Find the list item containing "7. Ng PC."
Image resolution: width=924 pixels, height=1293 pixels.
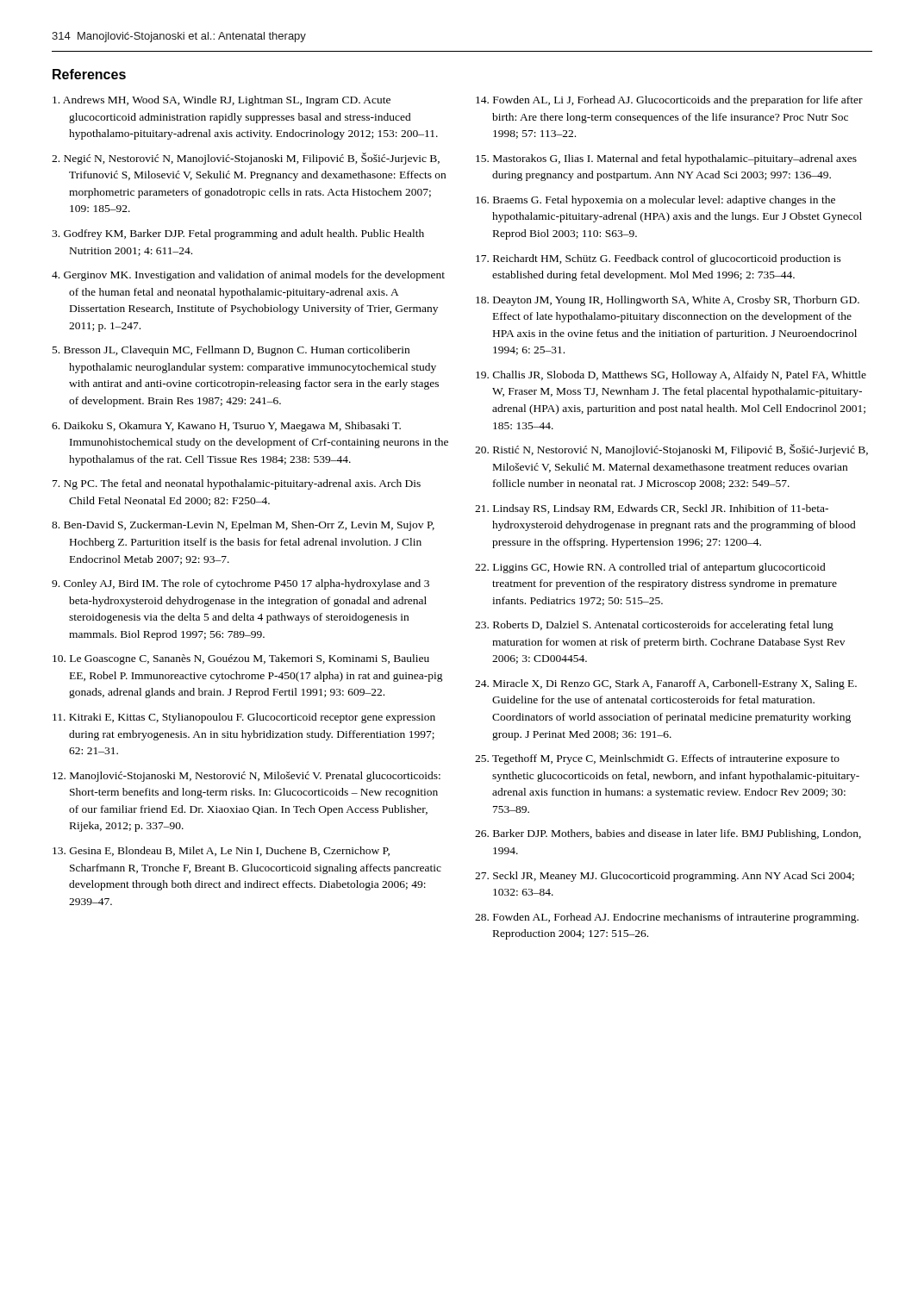pyautogui.click(x=236, y=492)
